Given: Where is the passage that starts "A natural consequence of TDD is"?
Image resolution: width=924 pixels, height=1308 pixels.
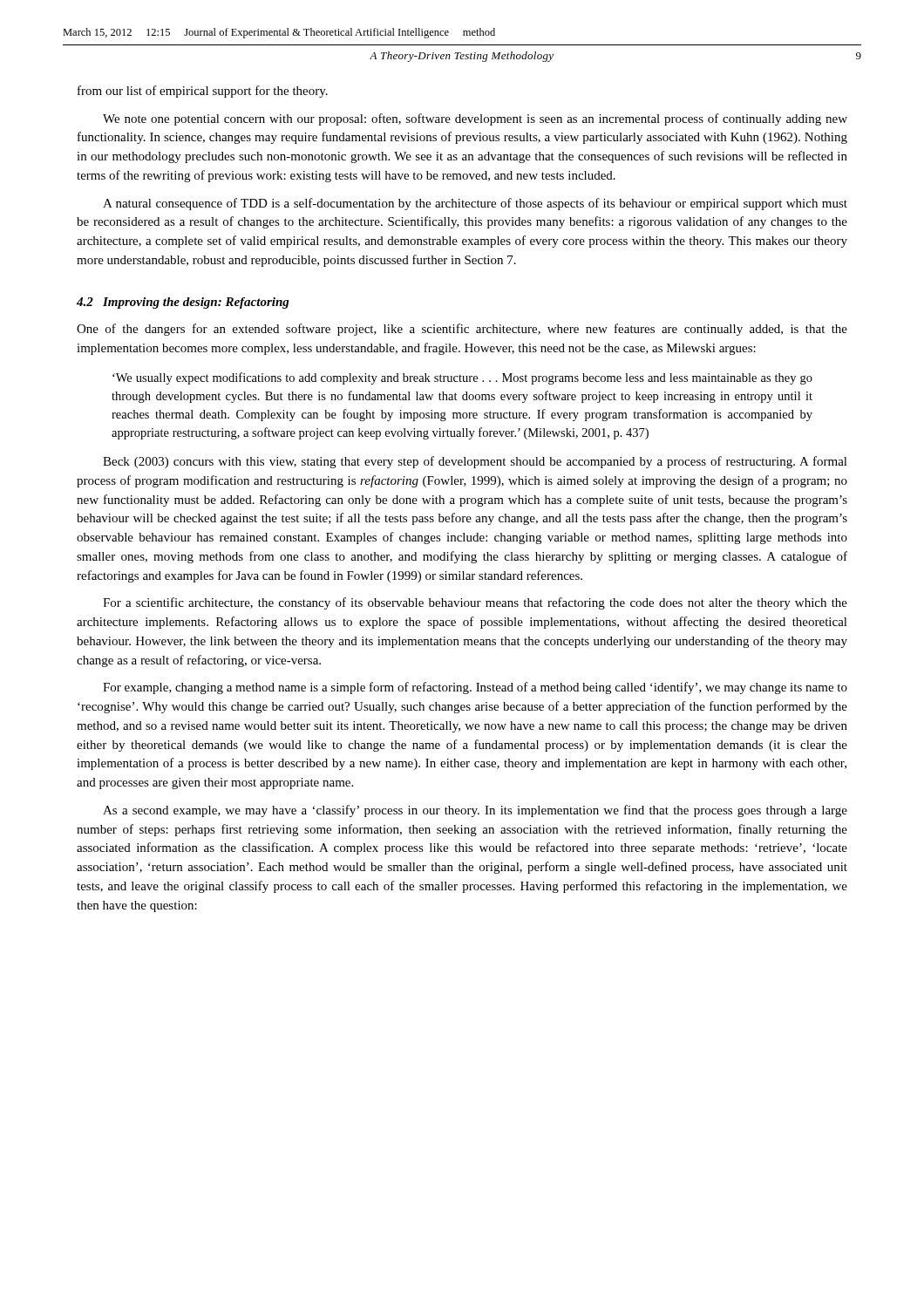Looking at the screenshot, I should click(462, 231).
